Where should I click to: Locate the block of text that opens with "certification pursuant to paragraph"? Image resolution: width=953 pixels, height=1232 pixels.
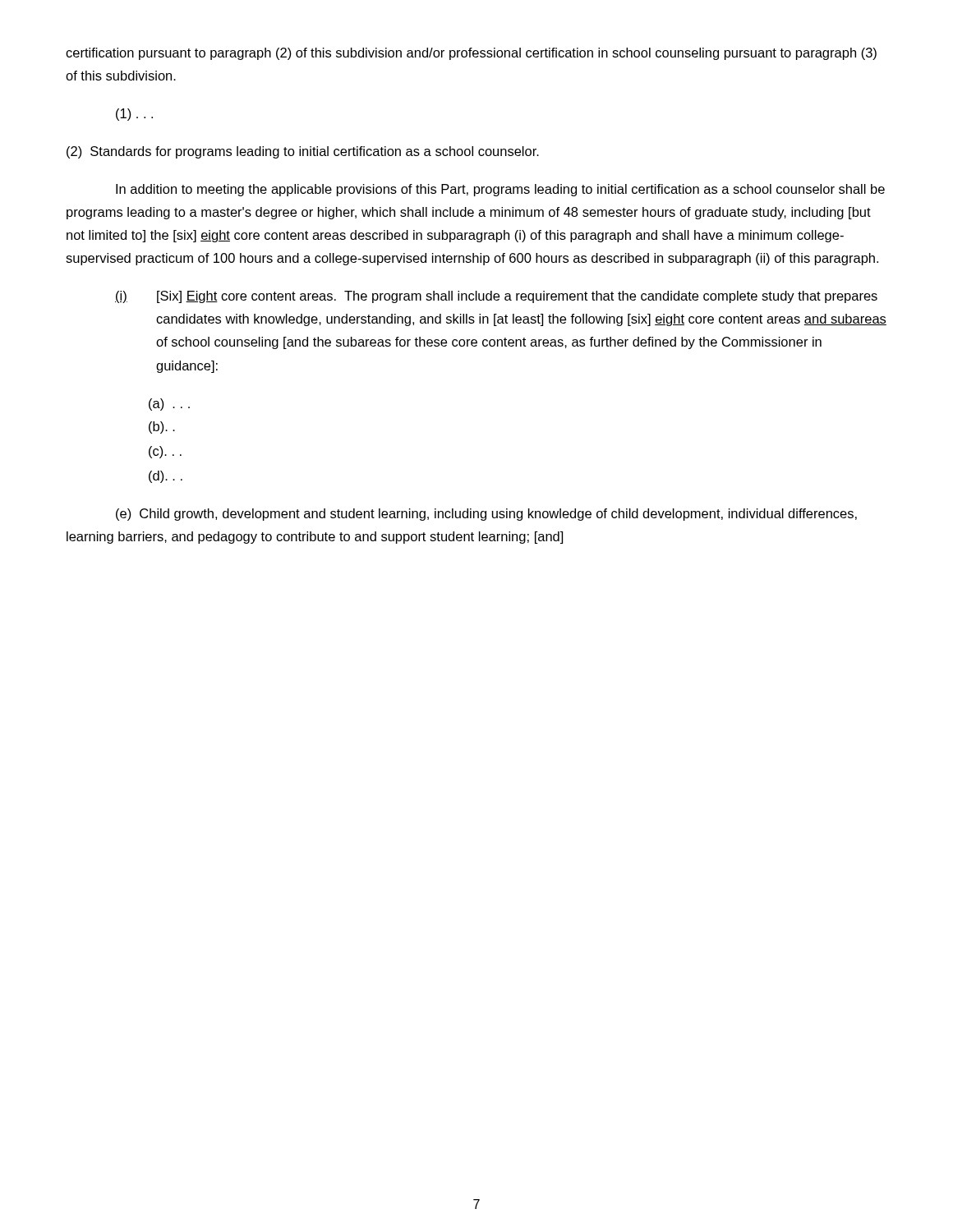point(471,64)
